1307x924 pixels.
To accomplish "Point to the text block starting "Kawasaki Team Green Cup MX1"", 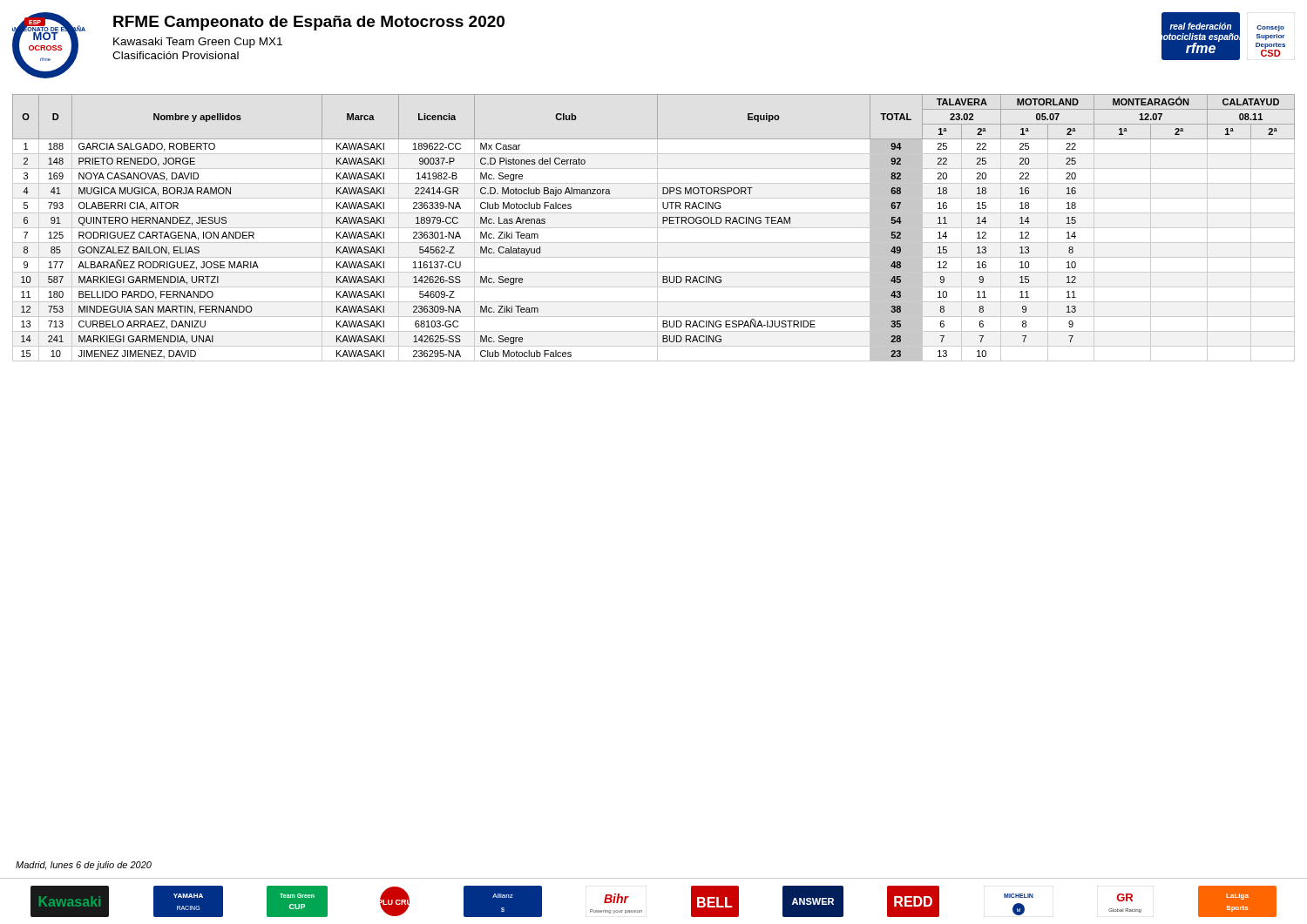I will coord(198,41).
